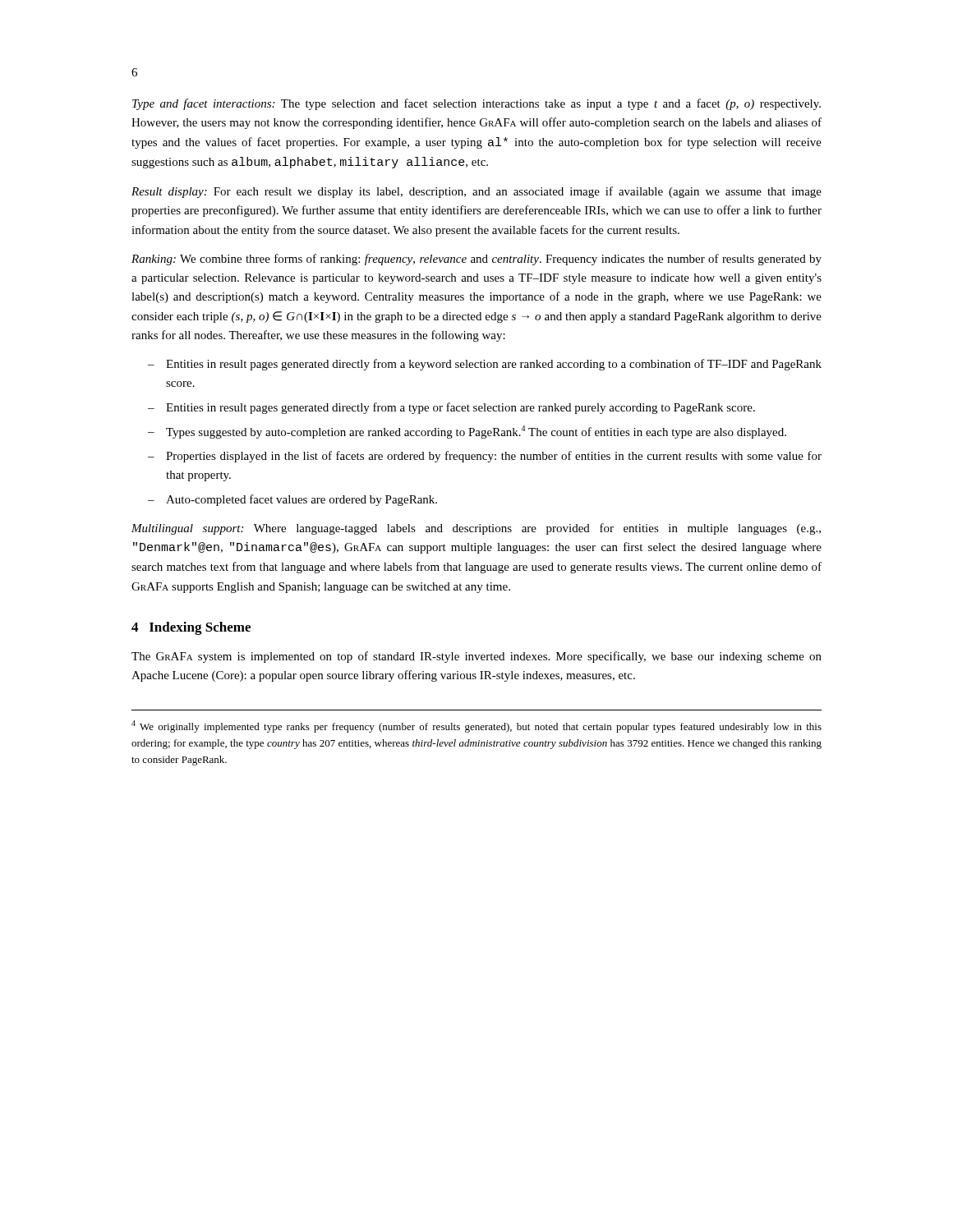953x1232 pixels.
Task: Locate the text starting "Properties displayed in the"
Action: [x=494, y=465]
